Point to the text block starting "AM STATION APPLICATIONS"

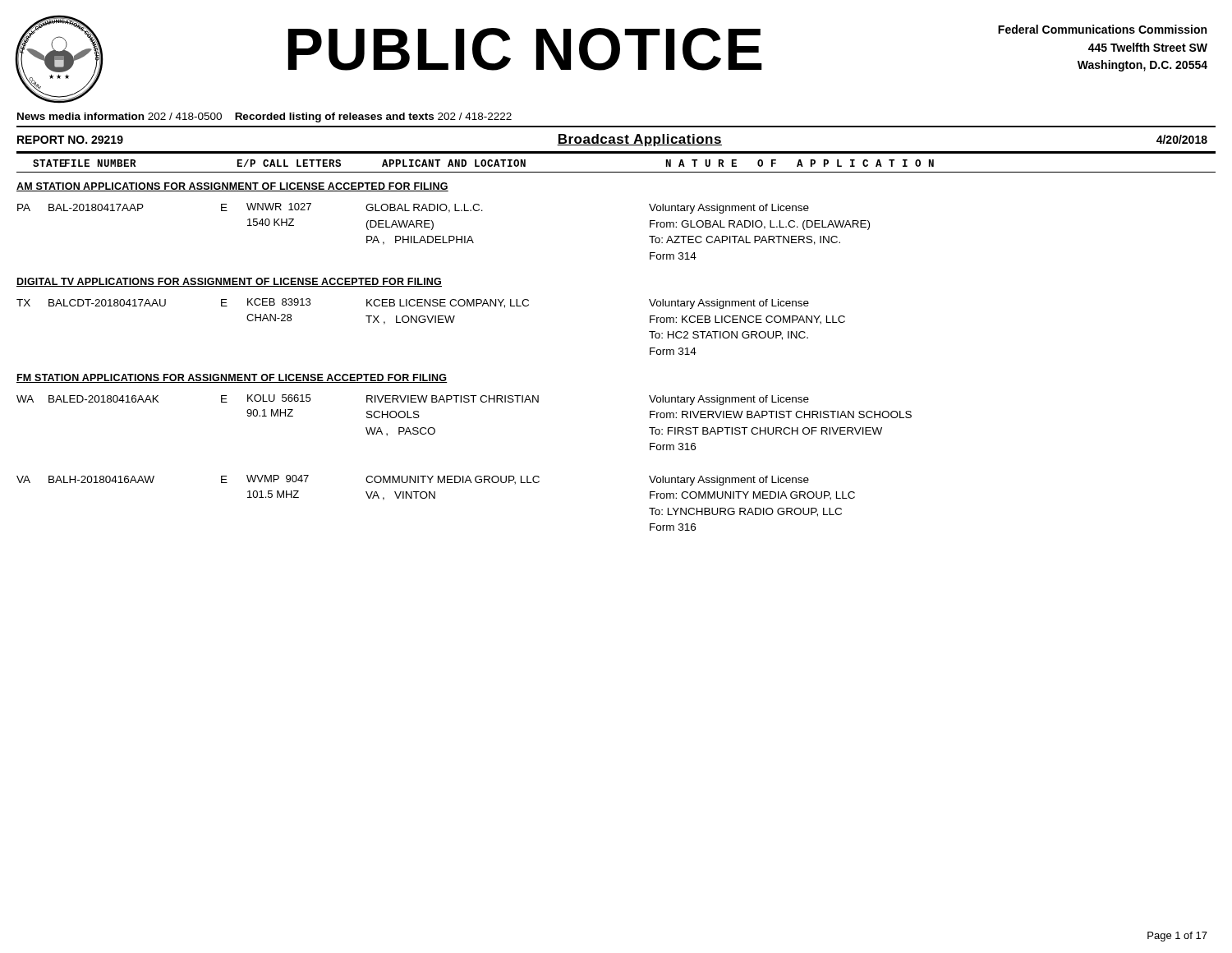click(x=232, y=187)
